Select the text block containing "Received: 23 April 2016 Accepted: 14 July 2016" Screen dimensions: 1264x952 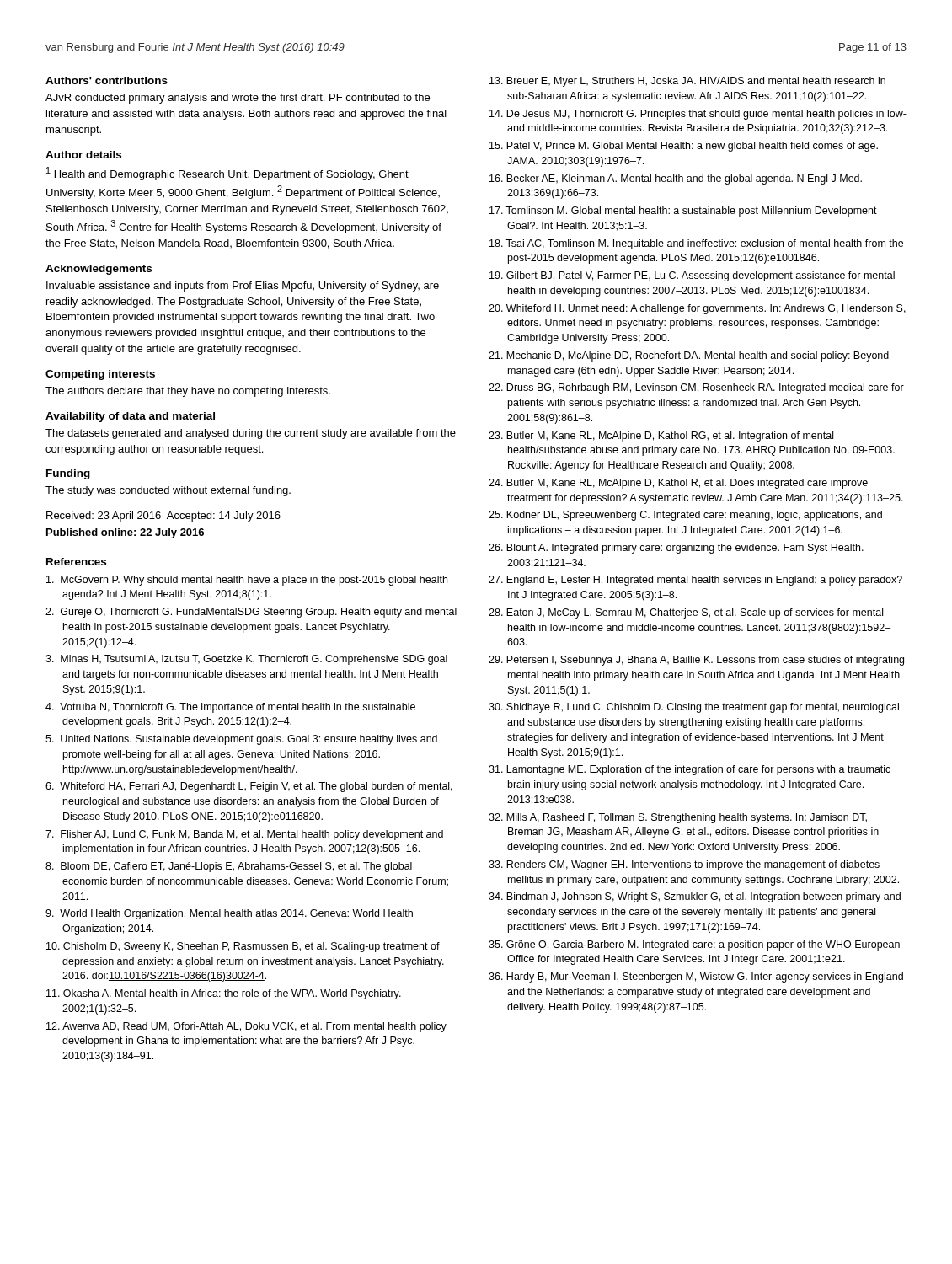(x=163, y=524)
